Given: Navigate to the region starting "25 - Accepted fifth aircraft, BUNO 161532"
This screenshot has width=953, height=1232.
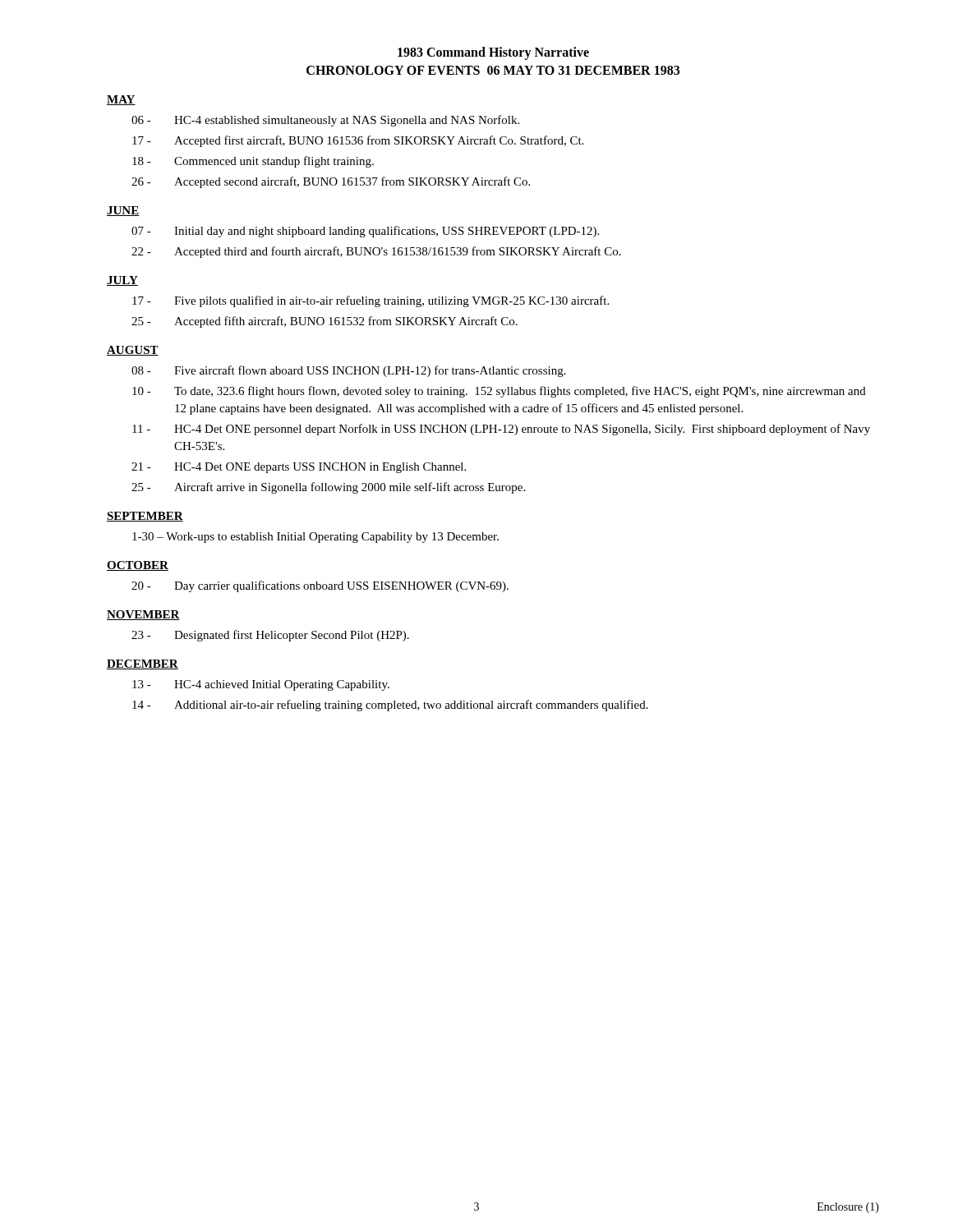Looking at the screenshot, I should click(x=493, y=322).
